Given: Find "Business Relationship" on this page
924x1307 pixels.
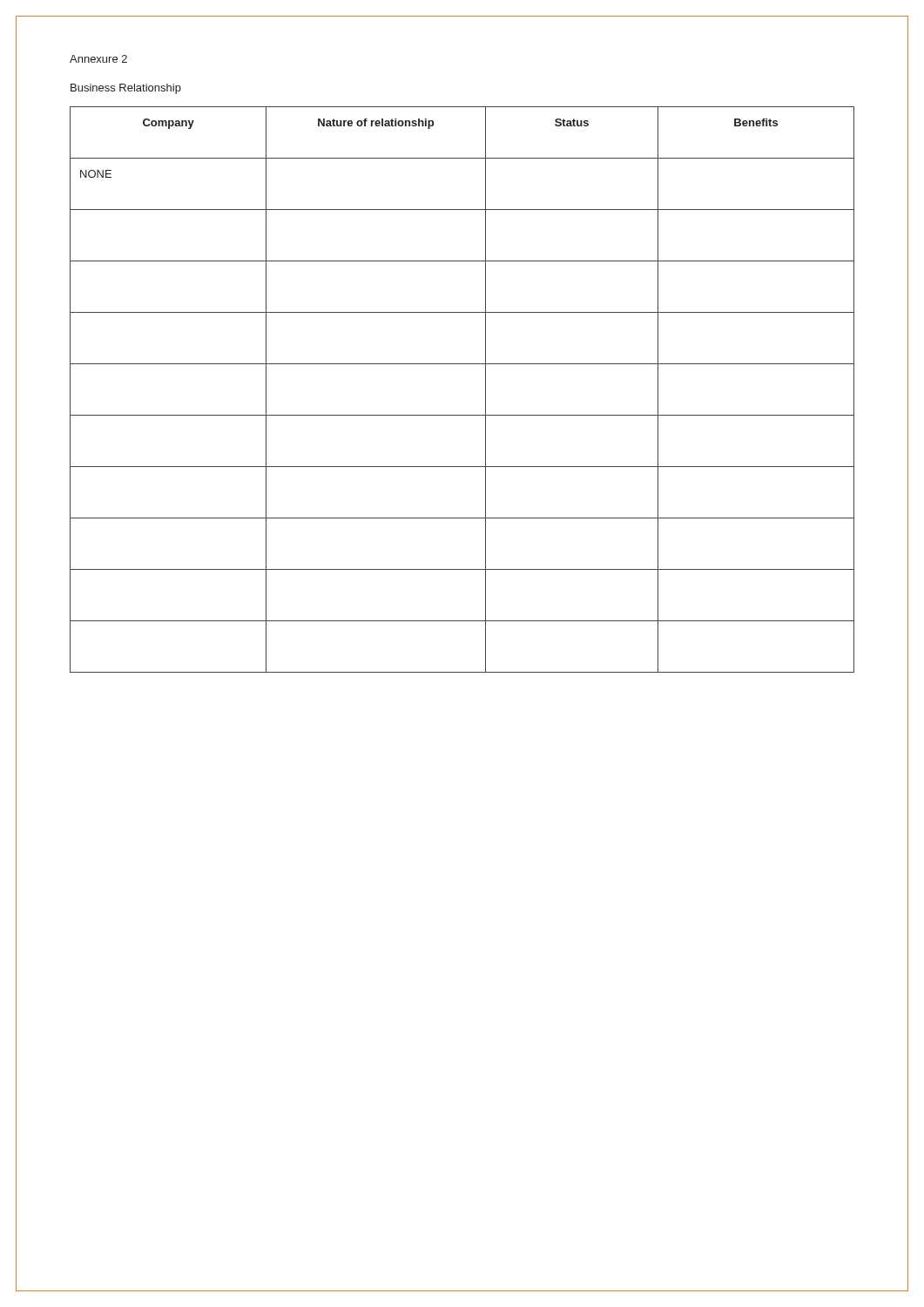Looking at the screenshot, I should (x=125, y=88).
